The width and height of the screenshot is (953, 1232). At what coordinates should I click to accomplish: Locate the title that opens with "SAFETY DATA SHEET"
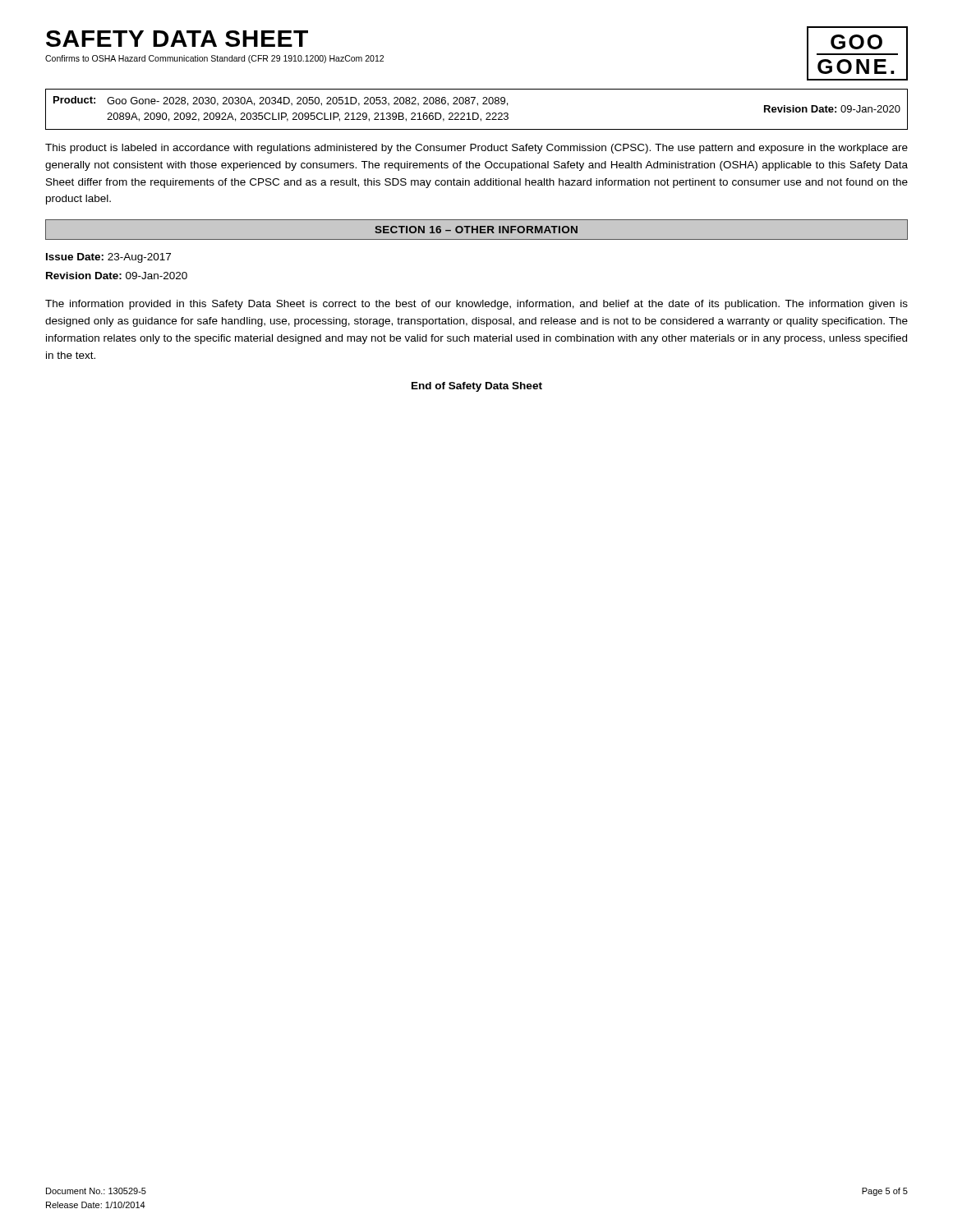pos(215,44)
